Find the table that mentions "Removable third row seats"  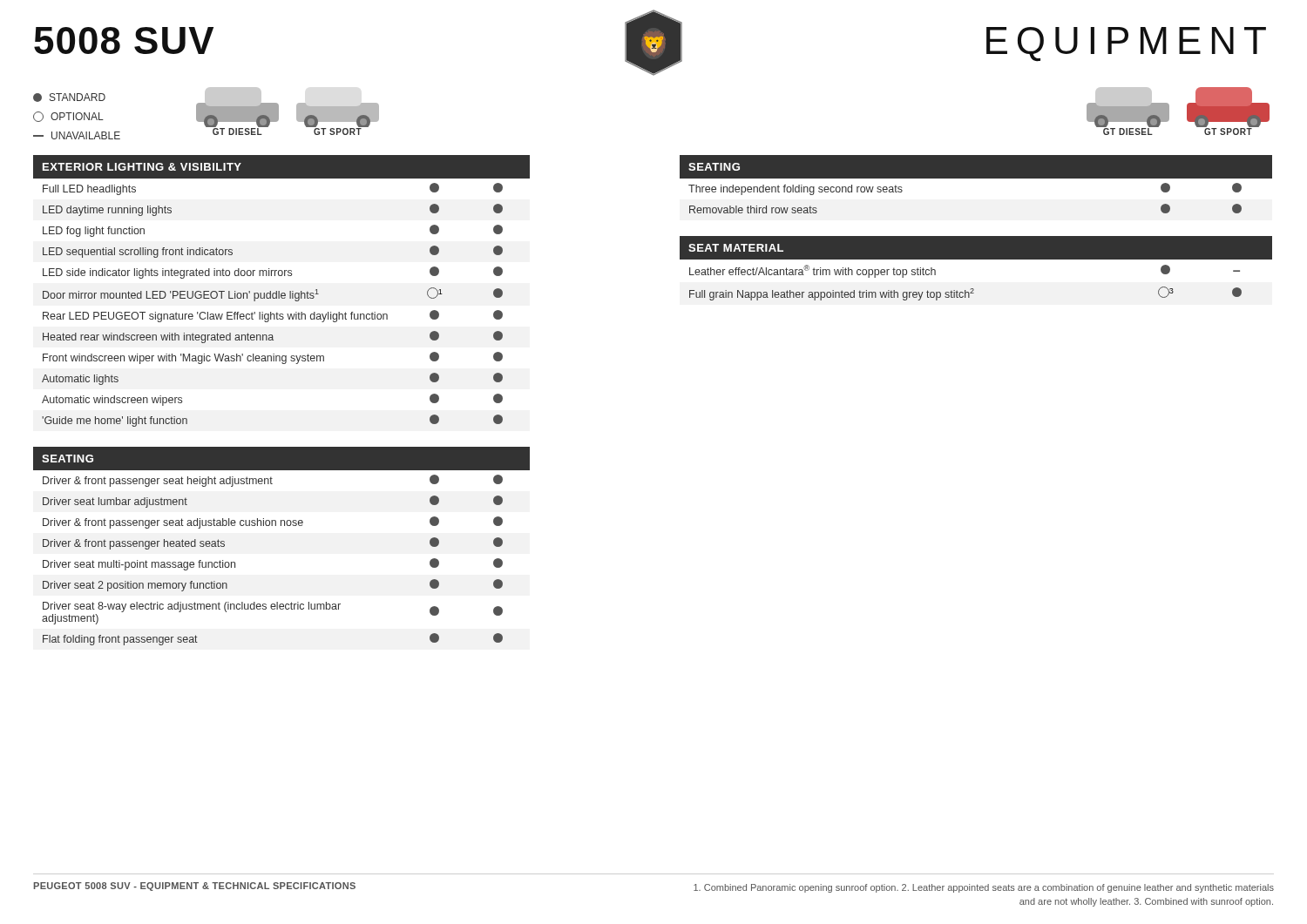tap(976, 188)
